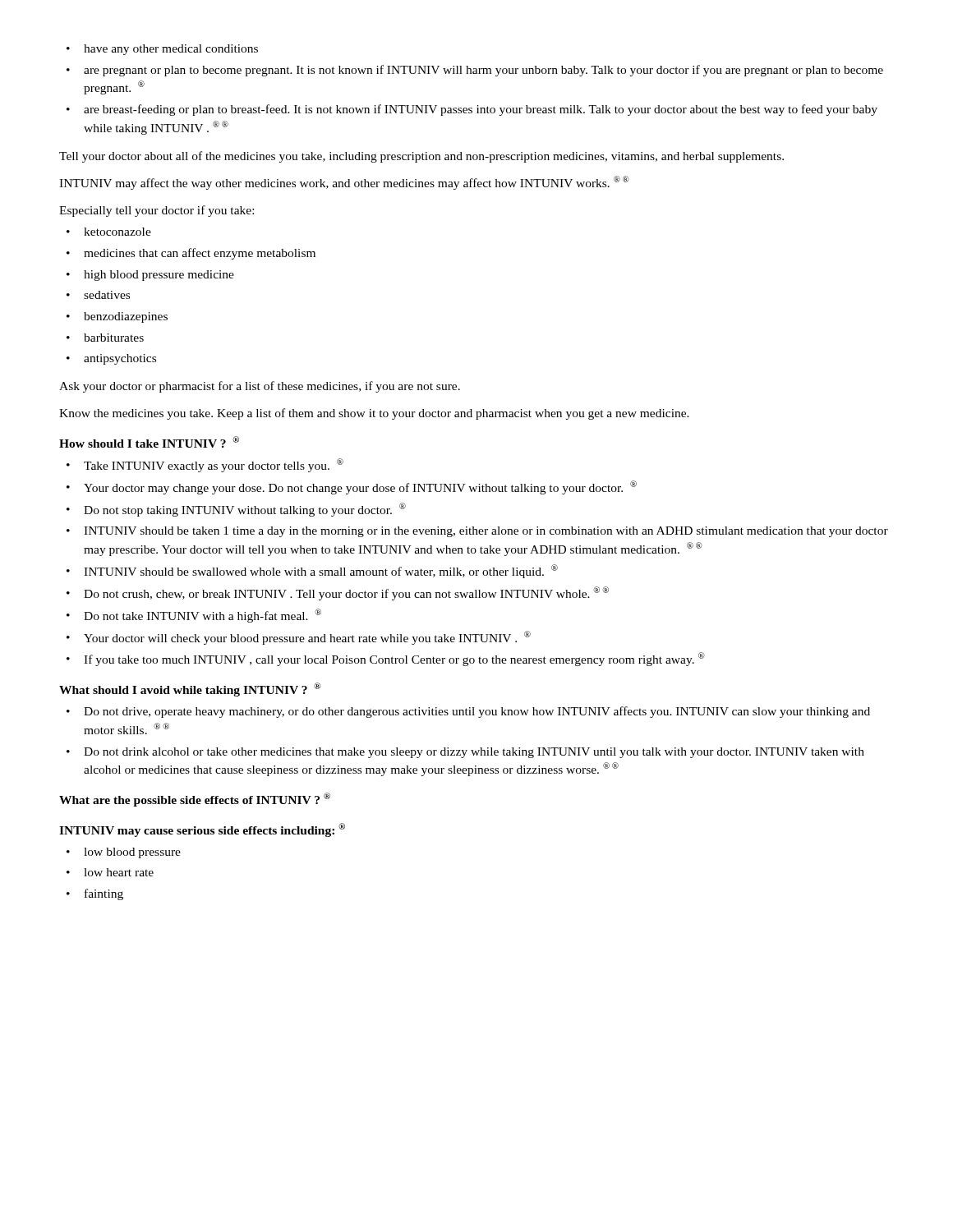Navigate to the block starting "• Do not crush, chew, or break INTUNIV"

point(480,593)
